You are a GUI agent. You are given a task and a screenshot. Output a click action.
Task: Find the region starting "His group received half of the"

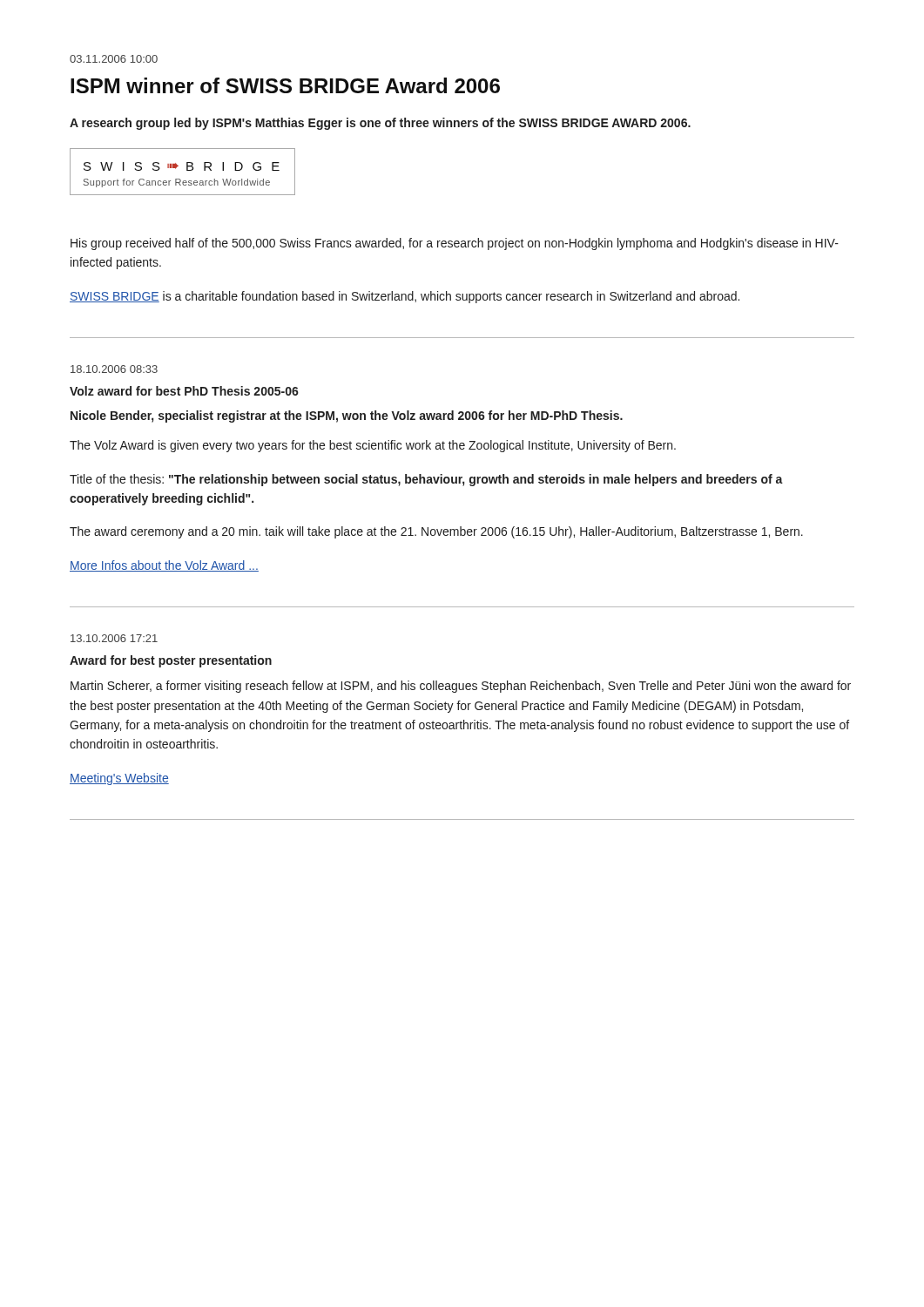pyautogui.click(x=454, y=253)
